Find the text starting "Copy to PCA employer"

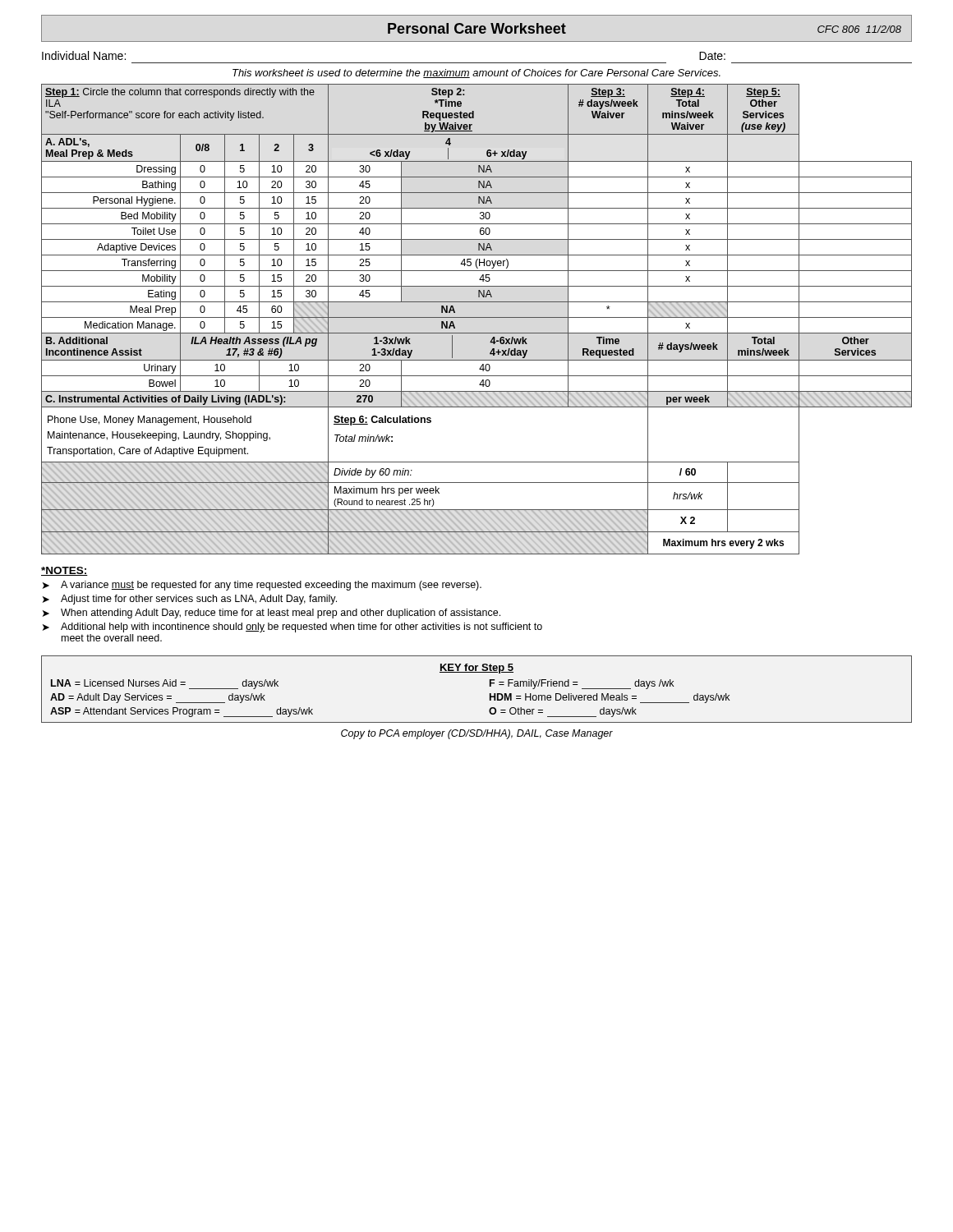click(476, 734)
